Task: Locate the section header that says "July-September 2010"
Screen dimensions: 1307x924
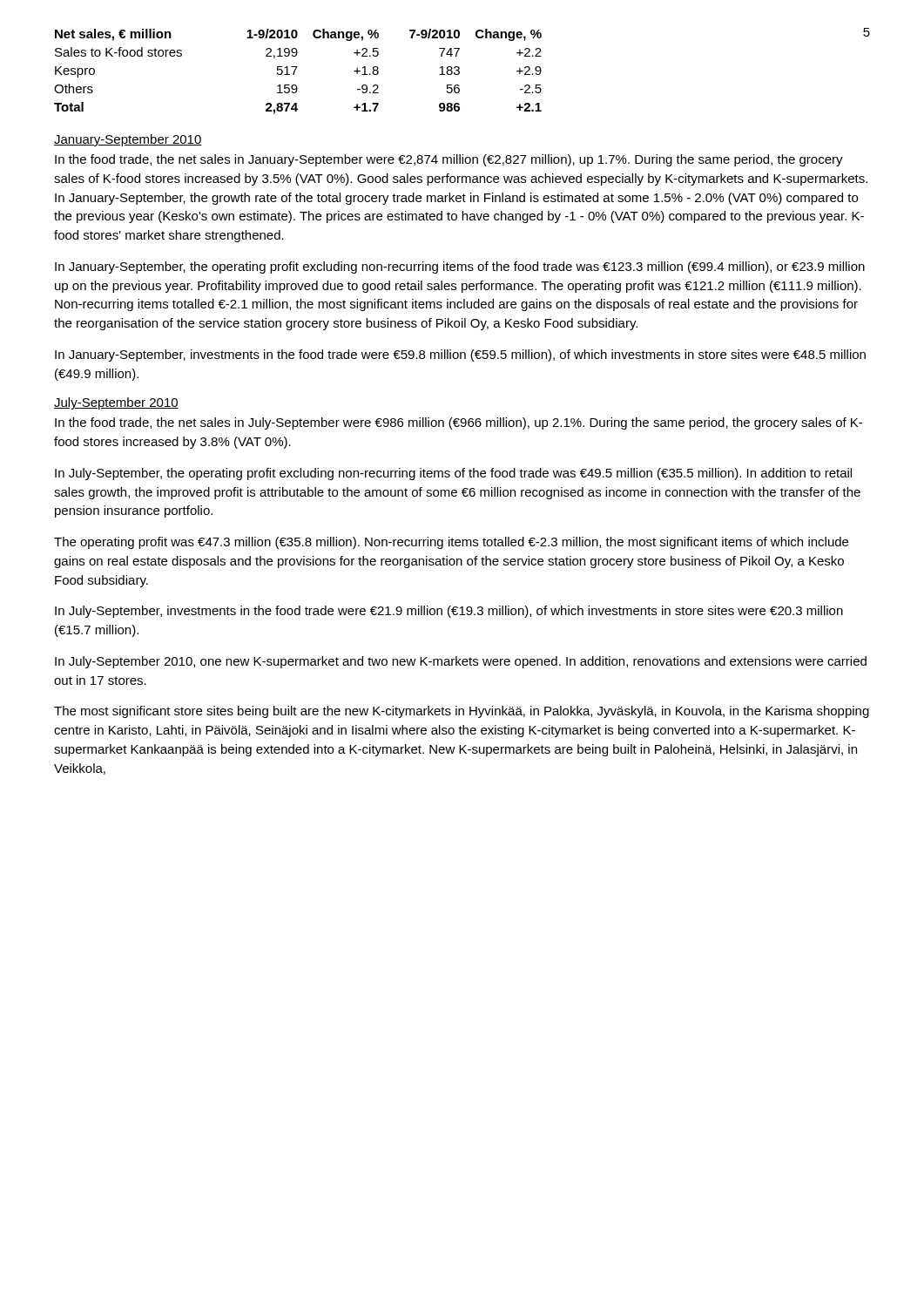Action: (116, 402)
